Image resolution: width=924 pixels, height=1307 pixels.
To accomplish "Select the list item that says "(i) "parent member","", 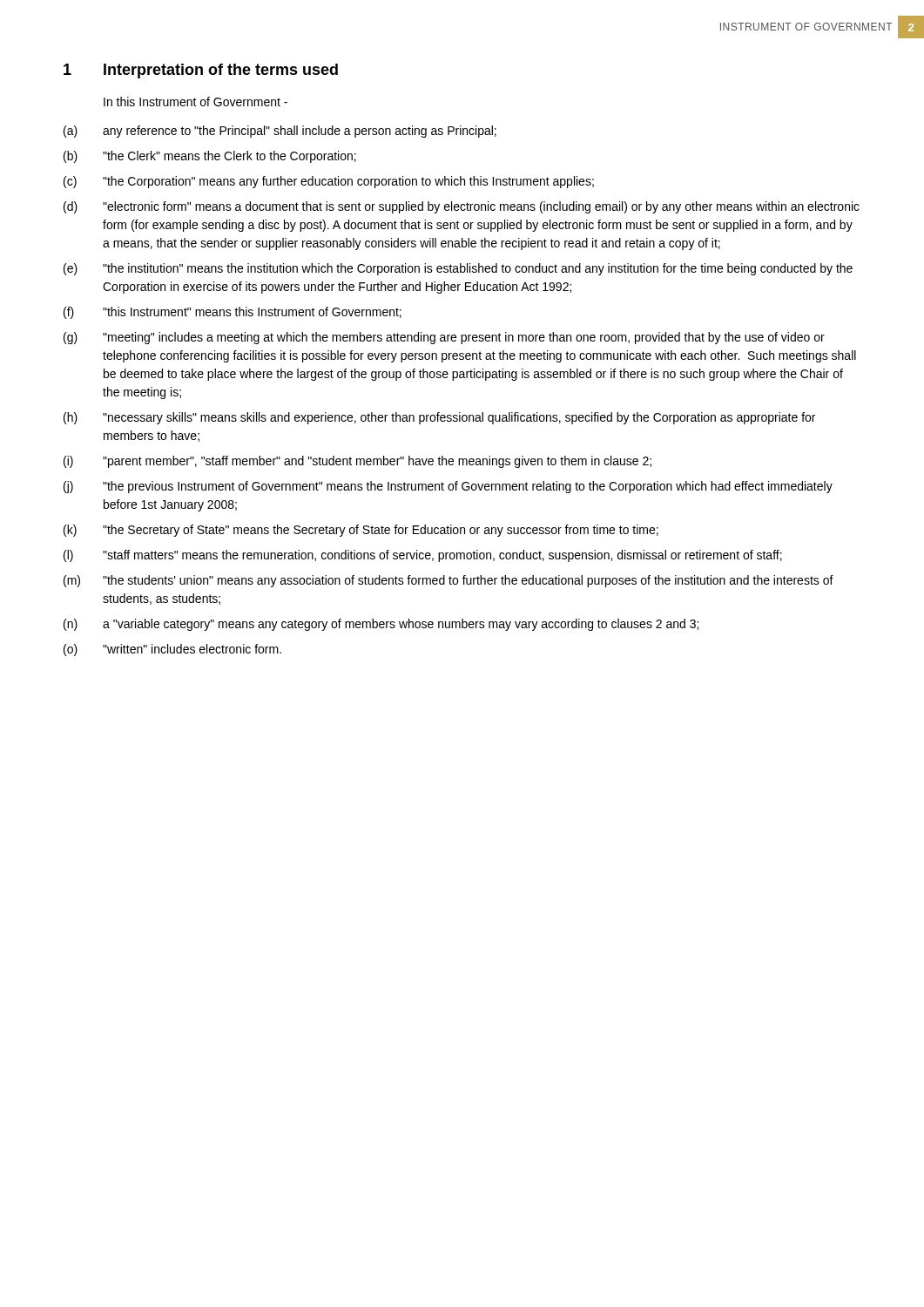I will 462,461.
